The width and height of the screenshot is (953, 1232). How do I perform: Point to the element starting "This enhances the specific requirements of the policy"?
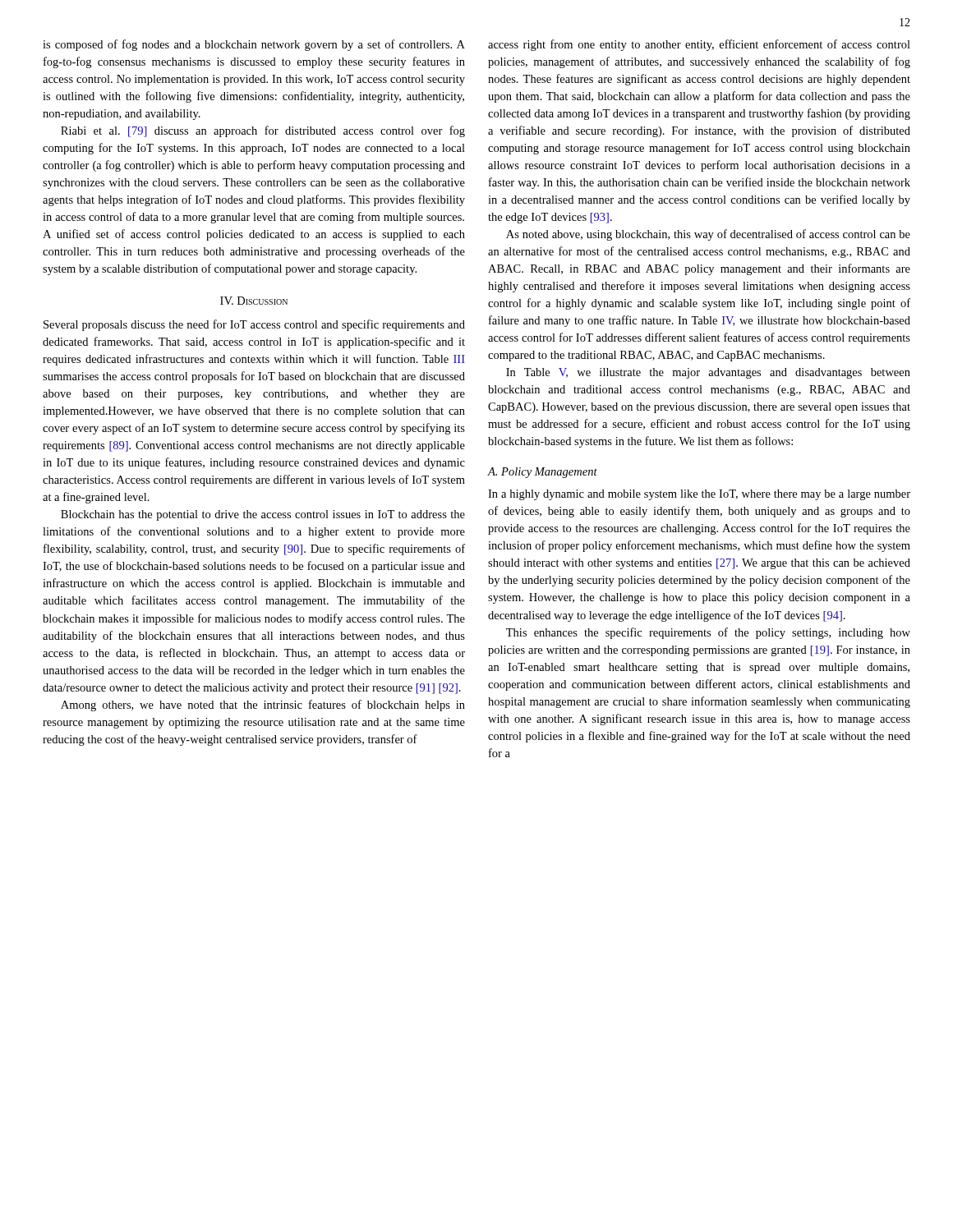coord(699,693)
